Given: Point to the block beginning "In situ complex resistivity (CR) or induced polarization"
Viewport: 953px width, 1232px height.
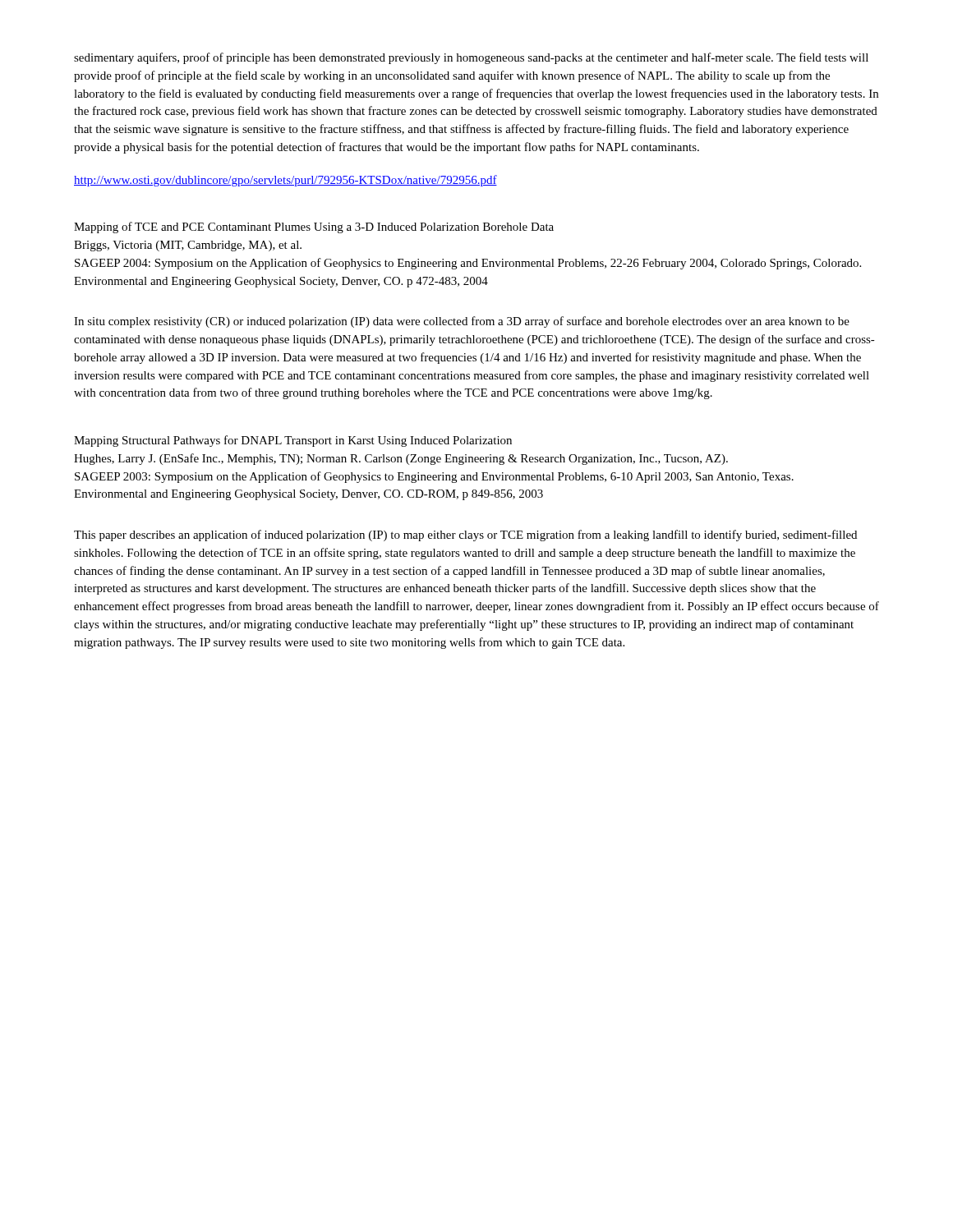Looking at the screenshot, I should click(474, 357).
